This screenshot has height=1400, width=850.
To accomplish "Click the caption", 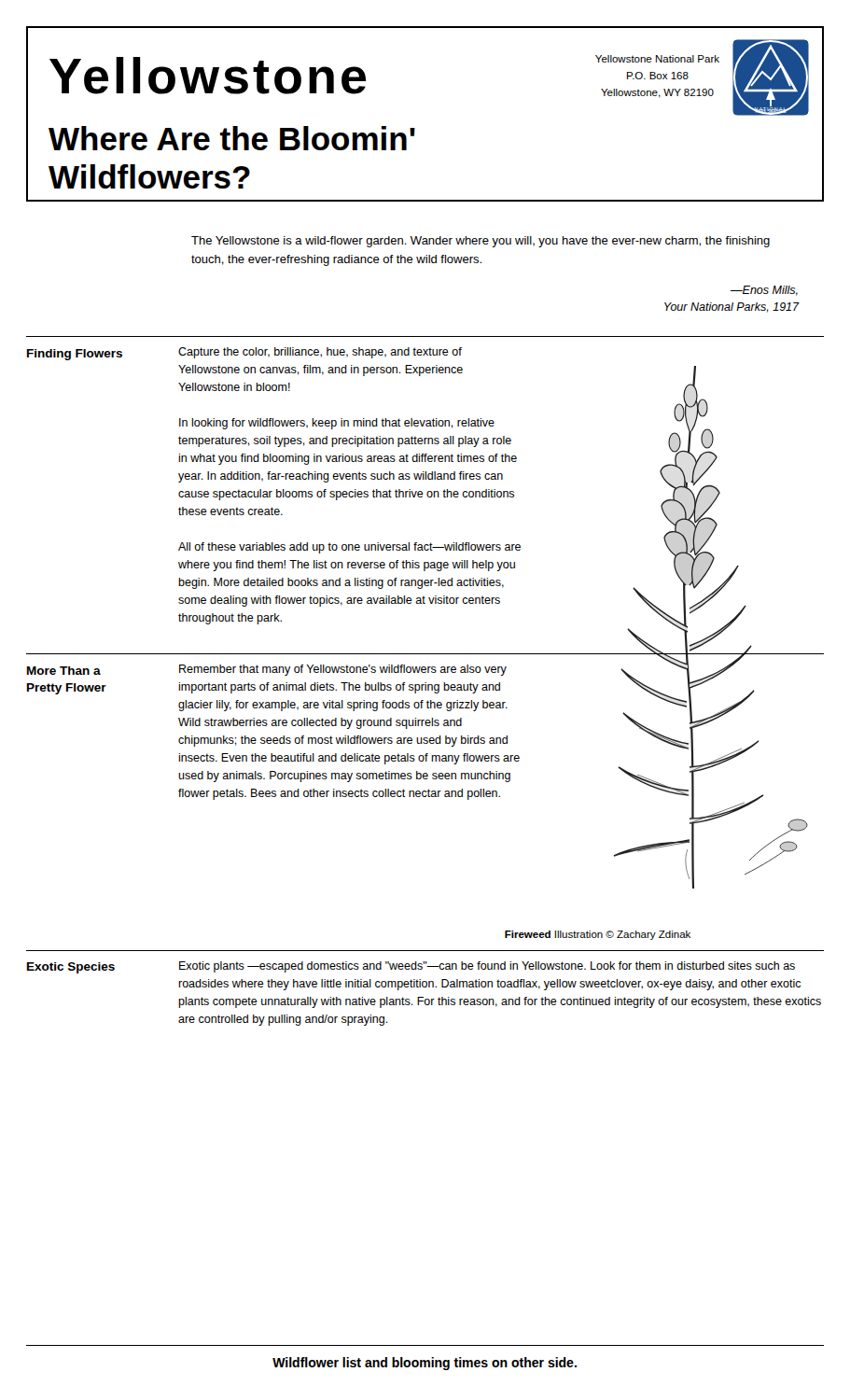I will click(x=598, y=934).
